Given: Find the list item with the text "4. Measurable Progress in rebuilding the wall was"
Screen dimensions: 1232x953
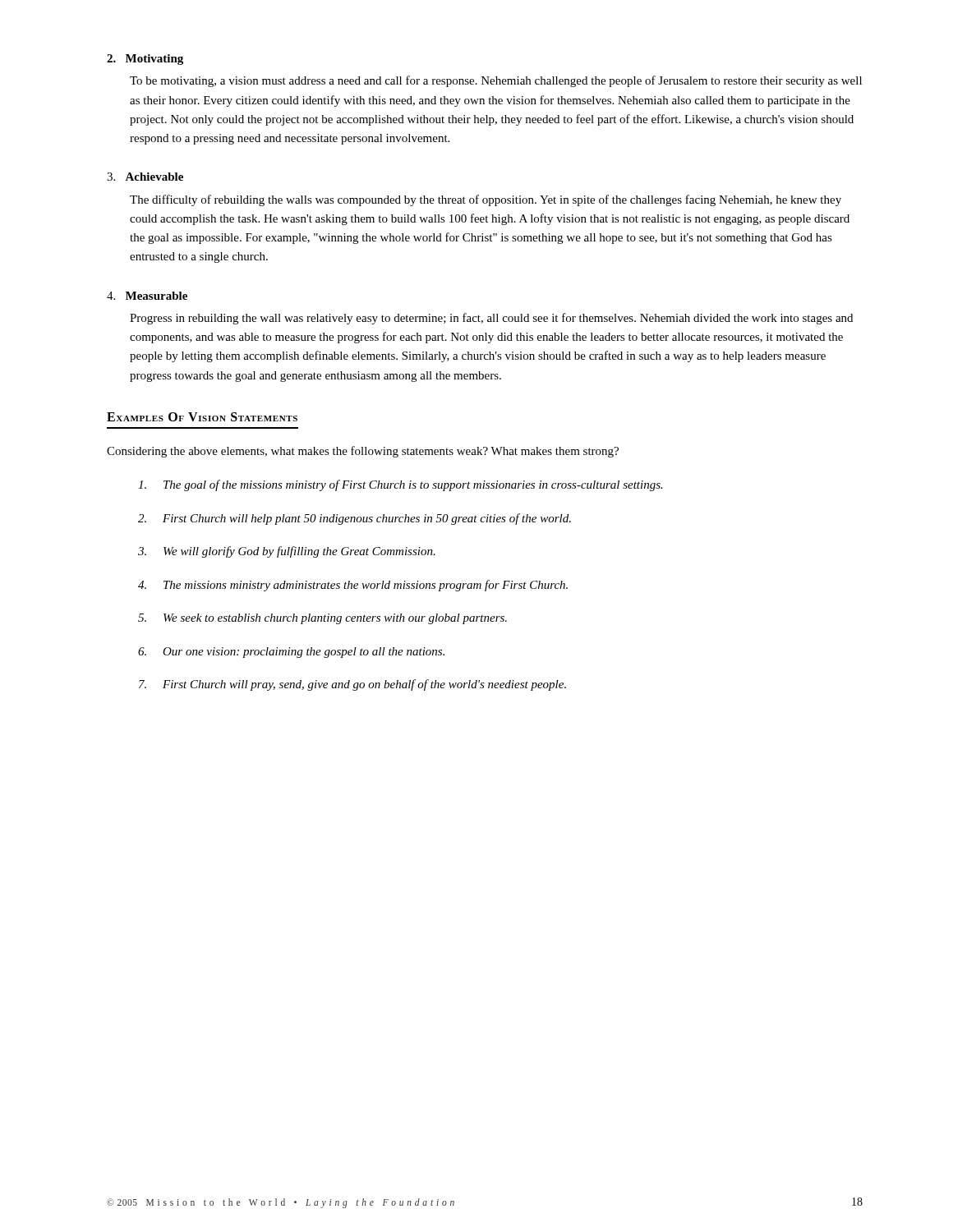Looking at the screenshot, I should pyautogui.click(x=485, y=336).
